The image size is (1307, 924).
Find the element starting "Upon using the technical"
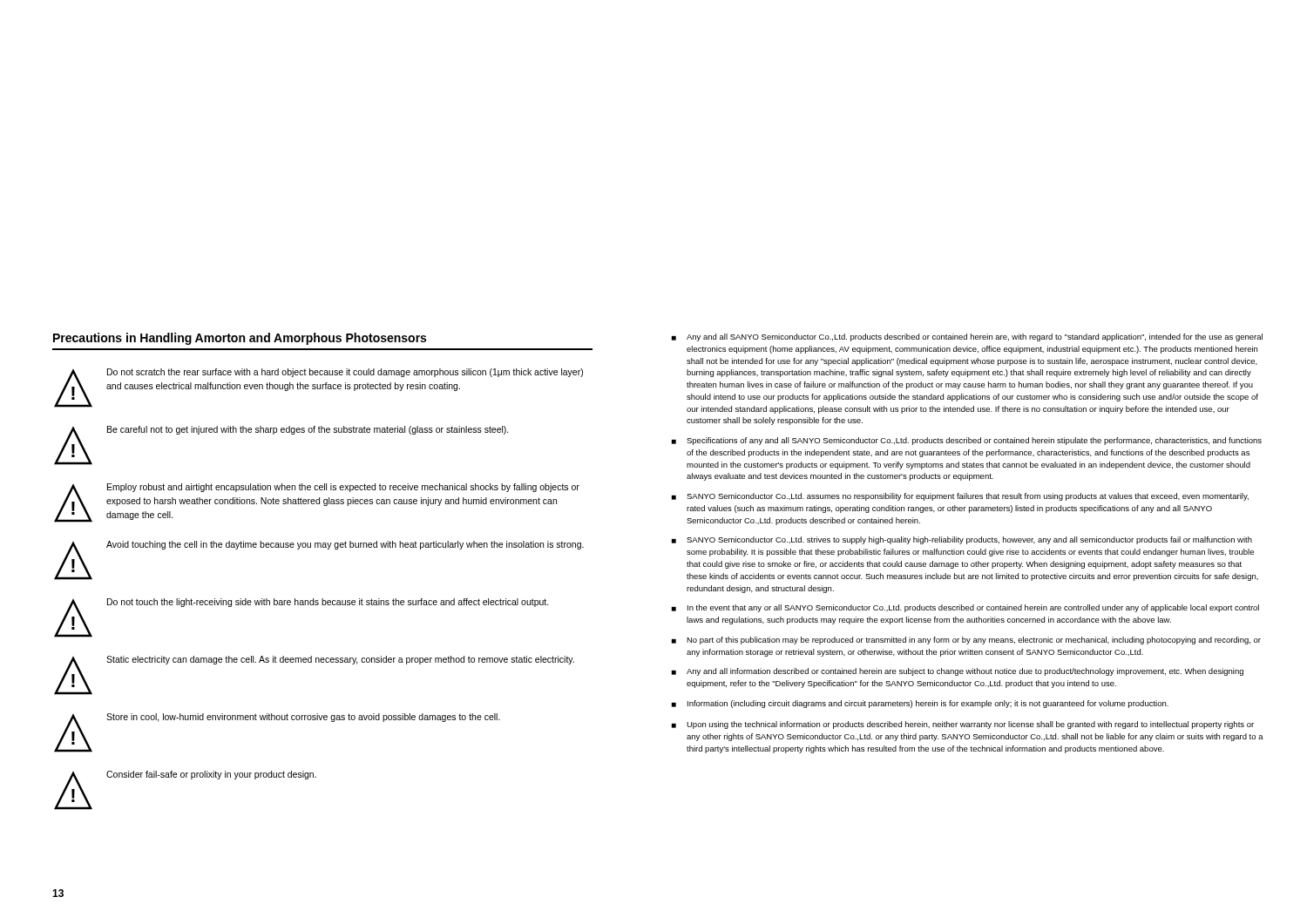pyautogui.click(x=967, y=737)
